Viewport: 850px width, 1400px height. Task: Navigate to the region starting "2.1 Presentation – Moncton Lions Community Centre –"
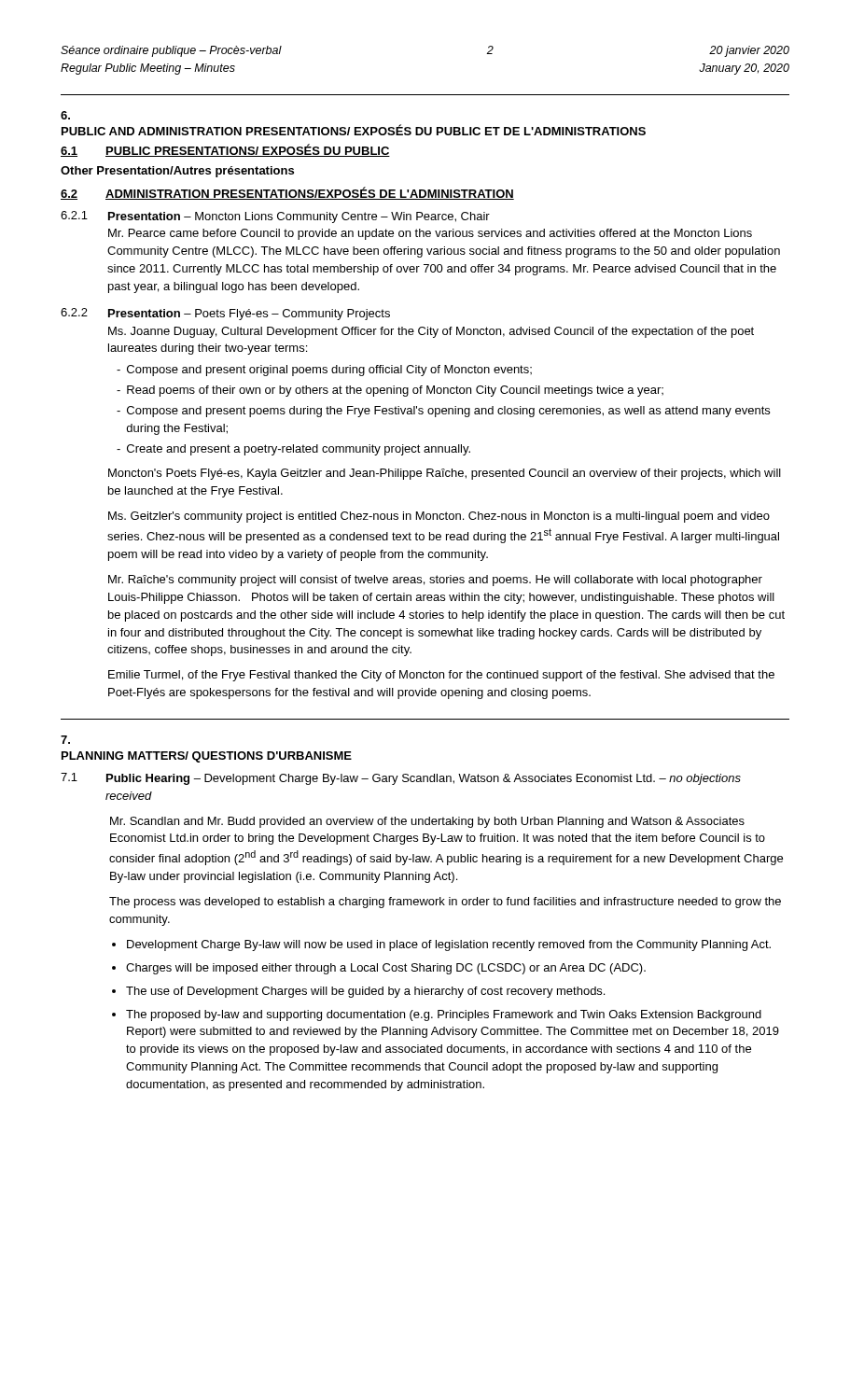coord(425,252)
